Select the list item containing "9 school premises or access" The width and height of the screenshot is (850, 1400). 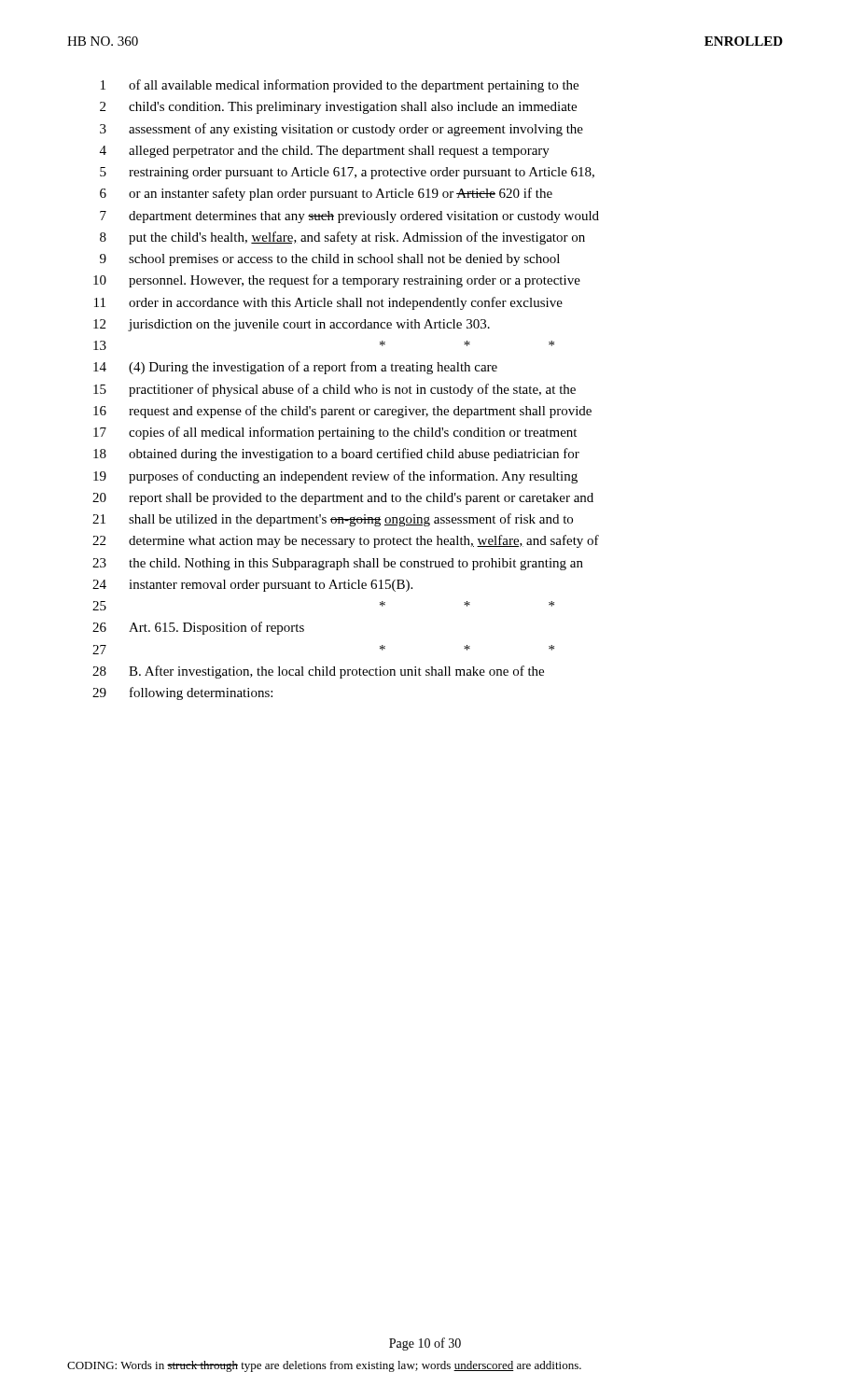pos(425,259)
